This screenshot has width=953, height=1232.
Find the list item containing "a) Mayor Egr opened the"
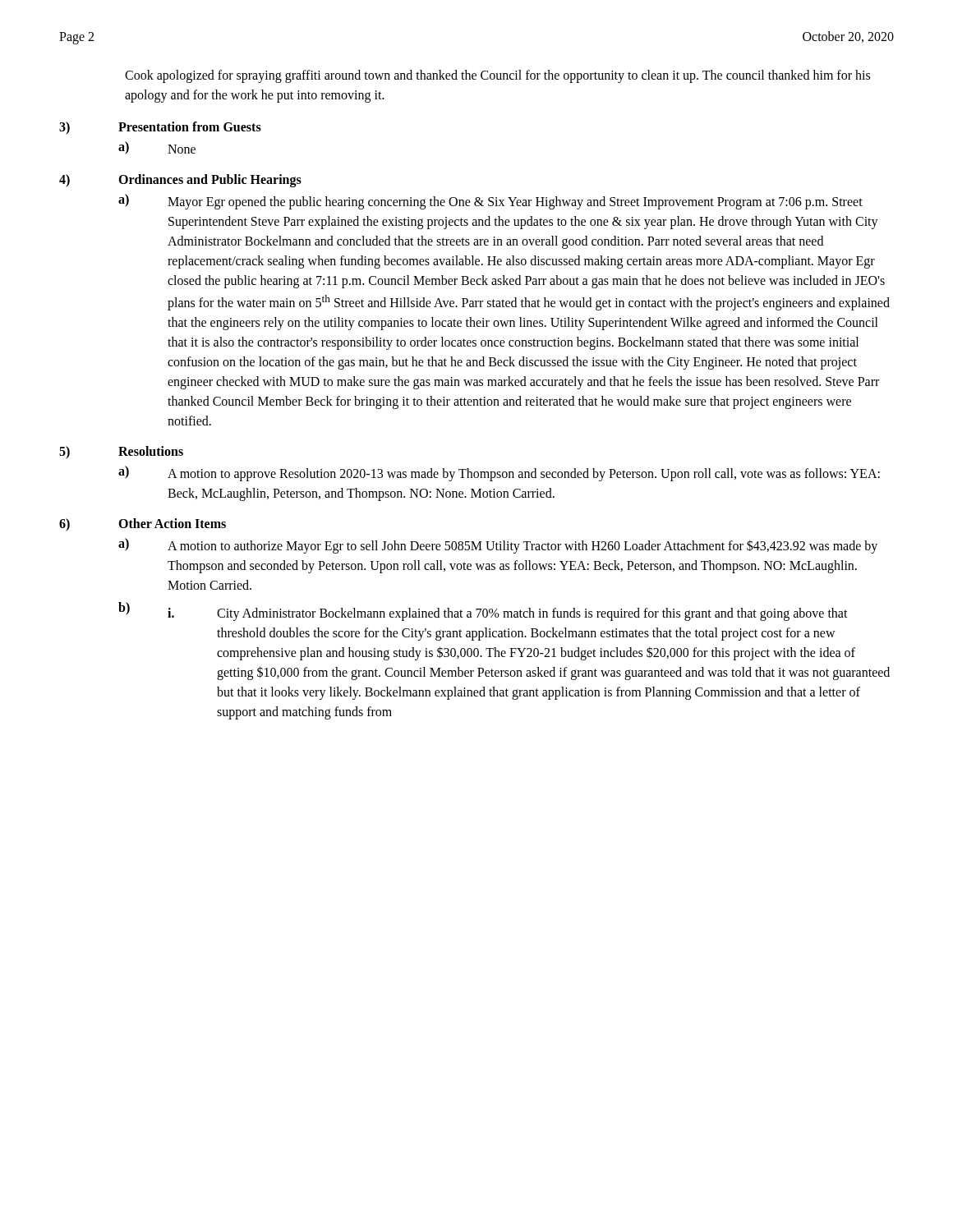point(506,312)
